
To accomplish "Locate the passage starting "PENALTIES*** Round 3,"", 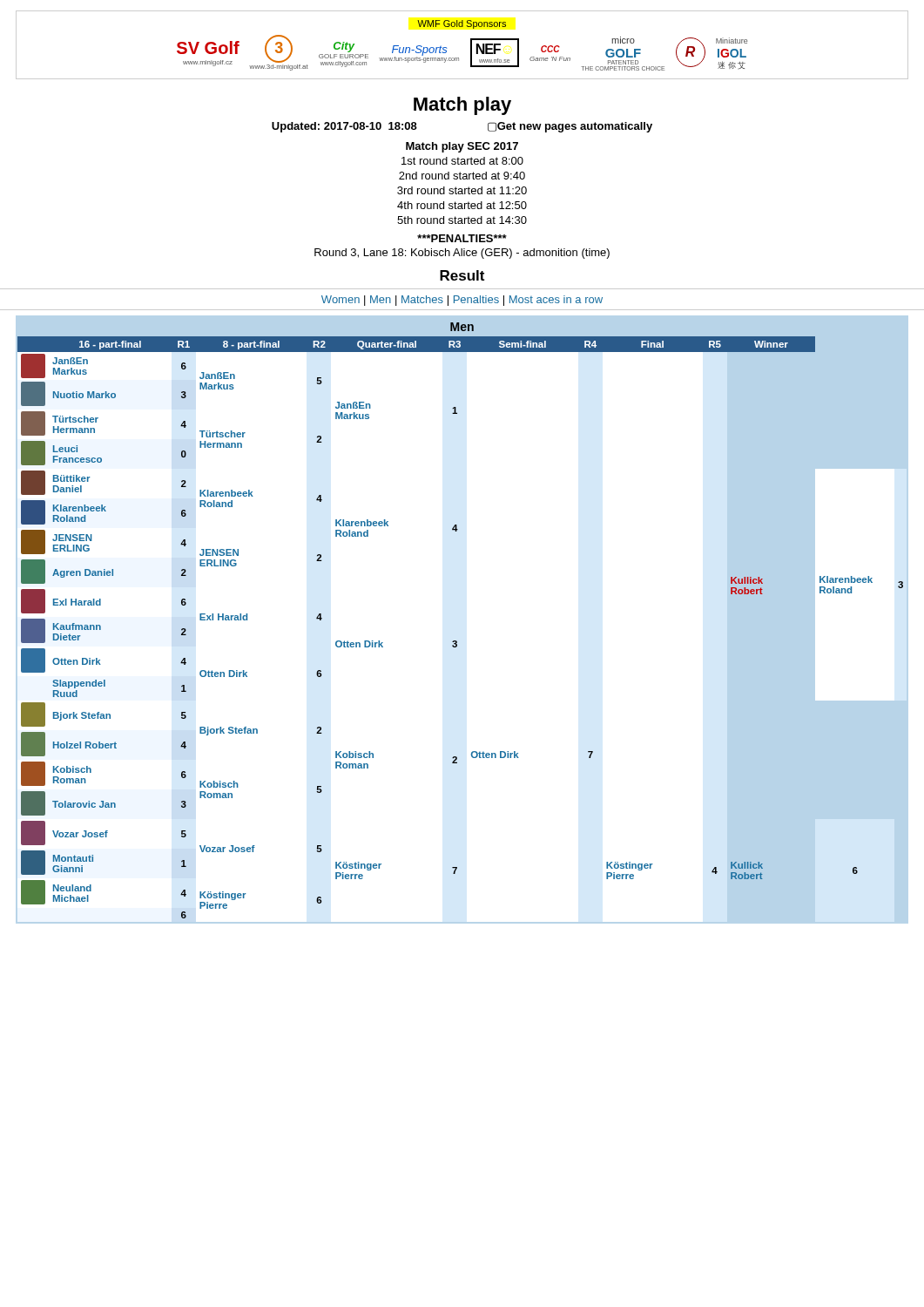I will tap(462, 245).
